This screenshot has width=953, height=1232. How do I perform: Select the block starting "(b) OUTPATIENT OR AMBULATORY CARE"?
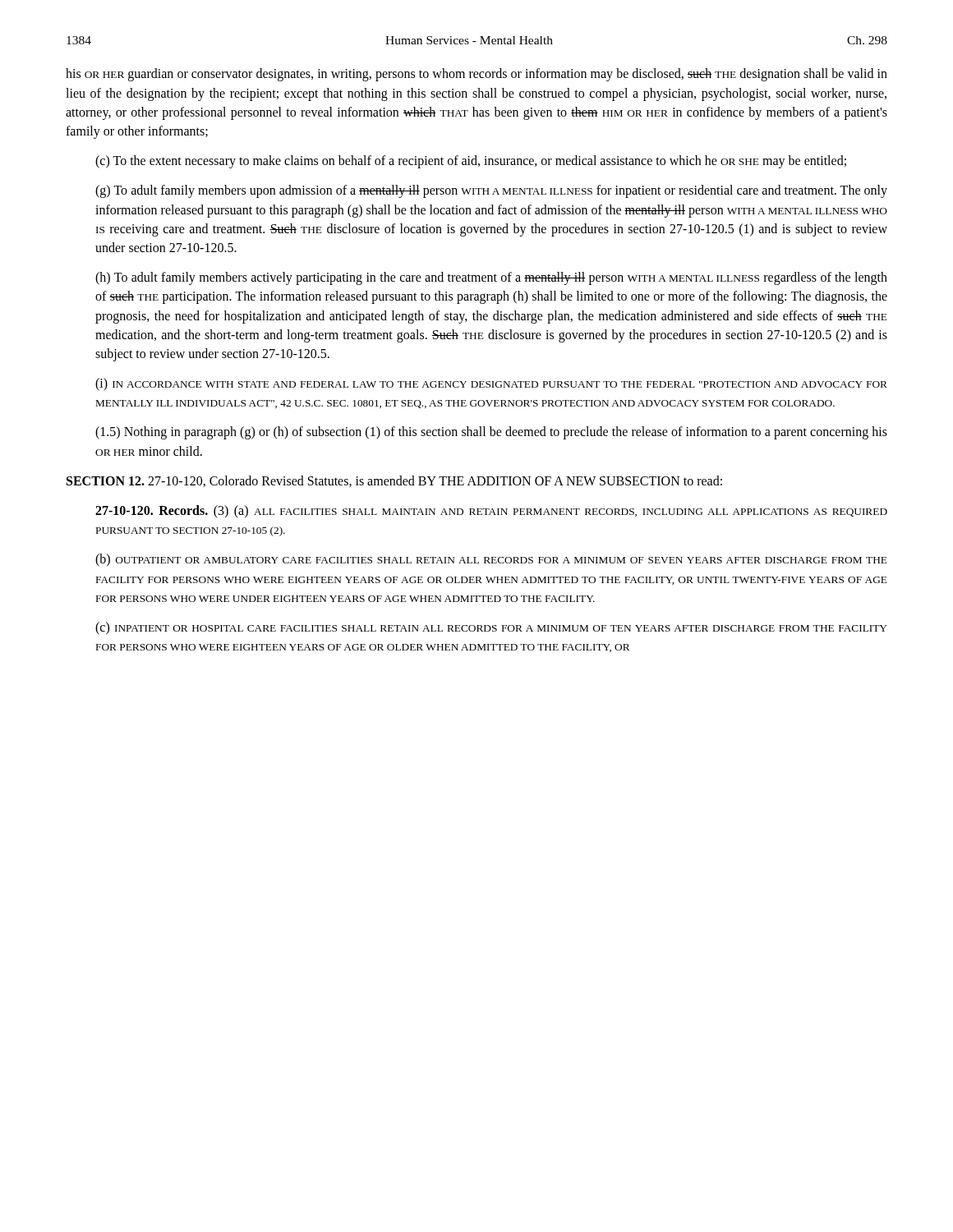[x=491, y=578]
